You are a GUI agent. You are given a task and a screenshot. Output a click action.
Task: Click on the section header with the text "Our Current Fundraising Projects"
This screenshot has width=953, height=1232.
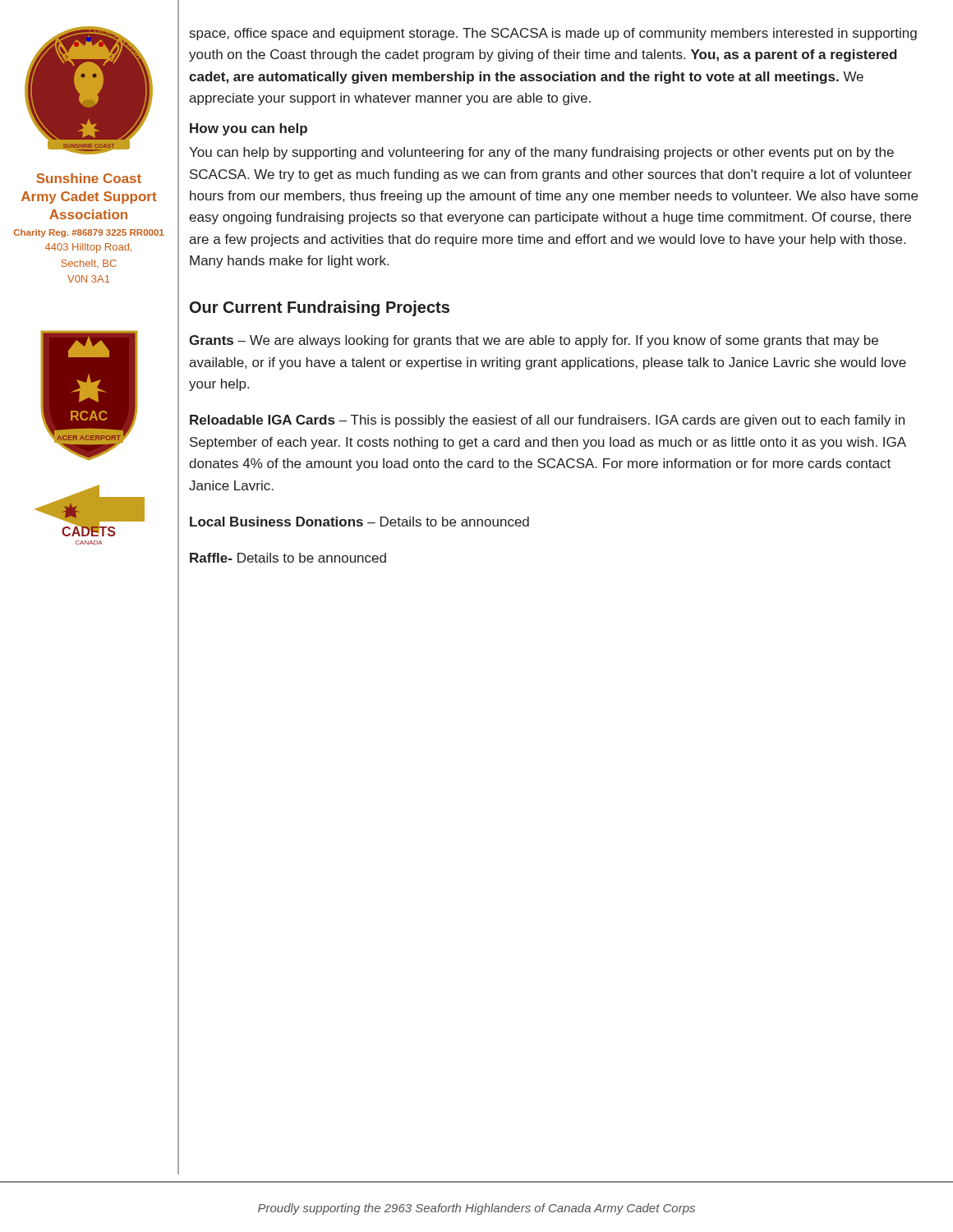point(320,308)
